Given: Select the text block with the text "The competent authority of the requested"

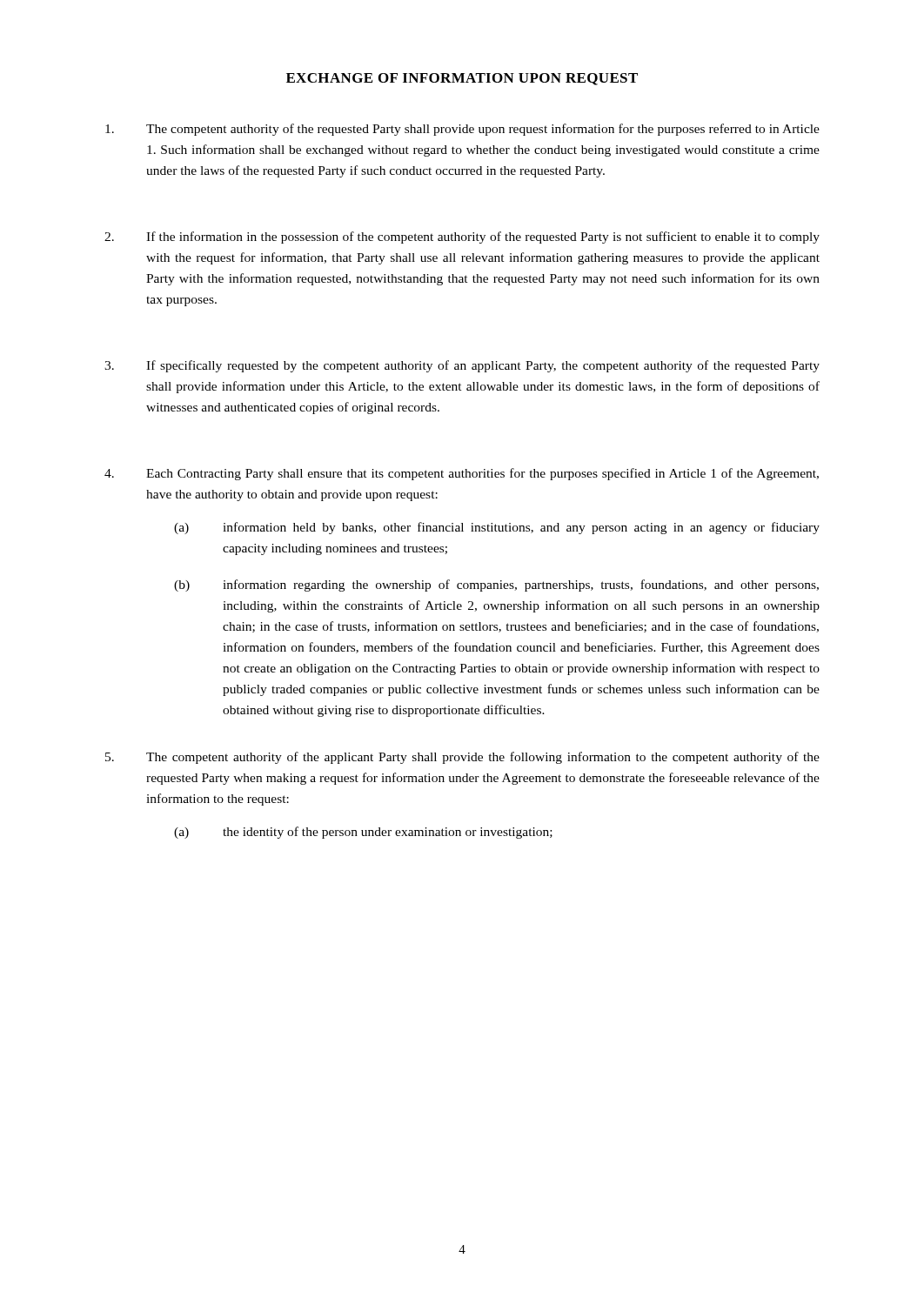Looking at the screenshot, I should pos(462,150).
